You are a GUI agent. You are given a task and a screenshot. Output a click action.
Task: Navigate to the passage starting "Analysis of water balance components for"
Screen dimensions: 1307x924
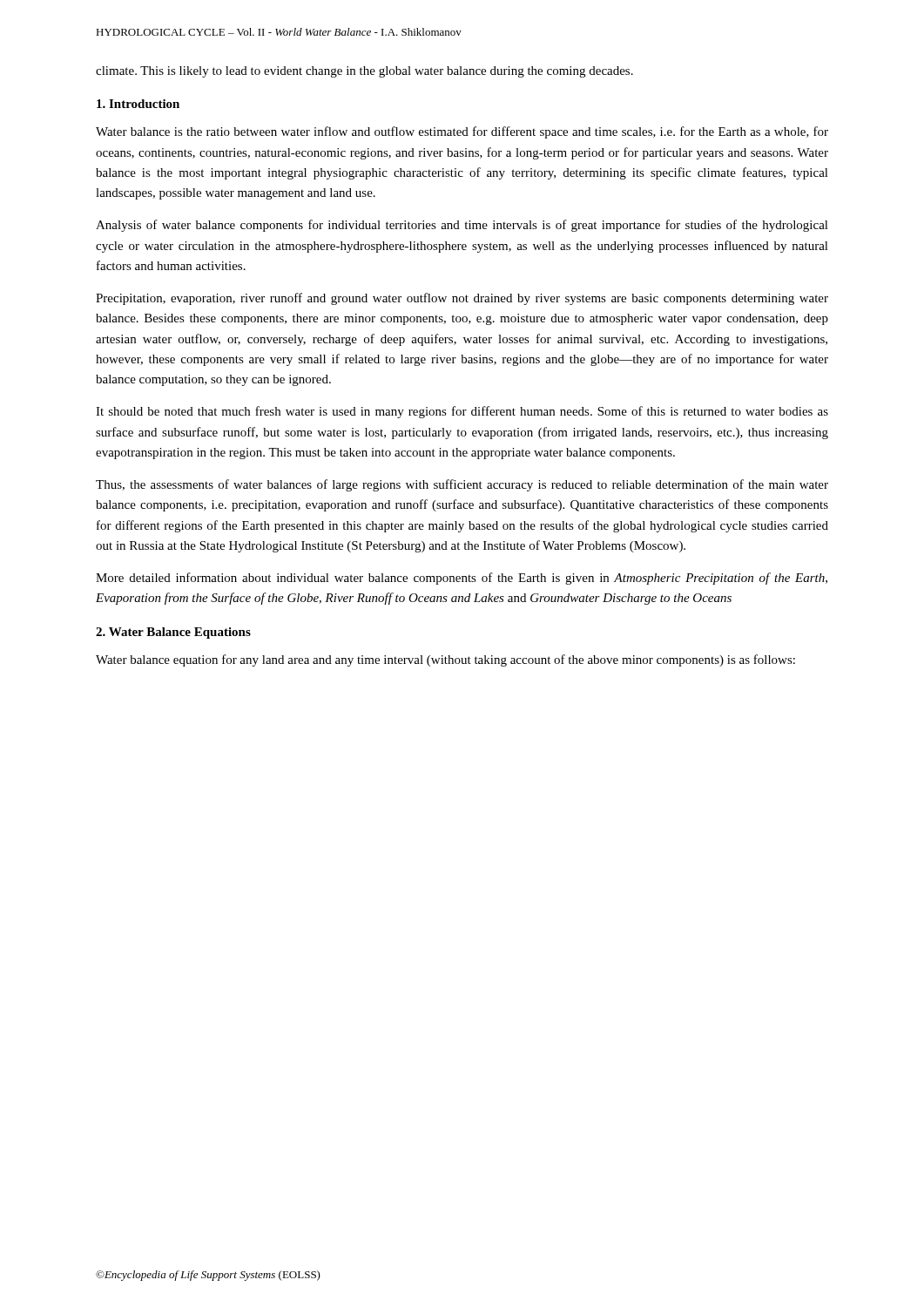(462, 246)
